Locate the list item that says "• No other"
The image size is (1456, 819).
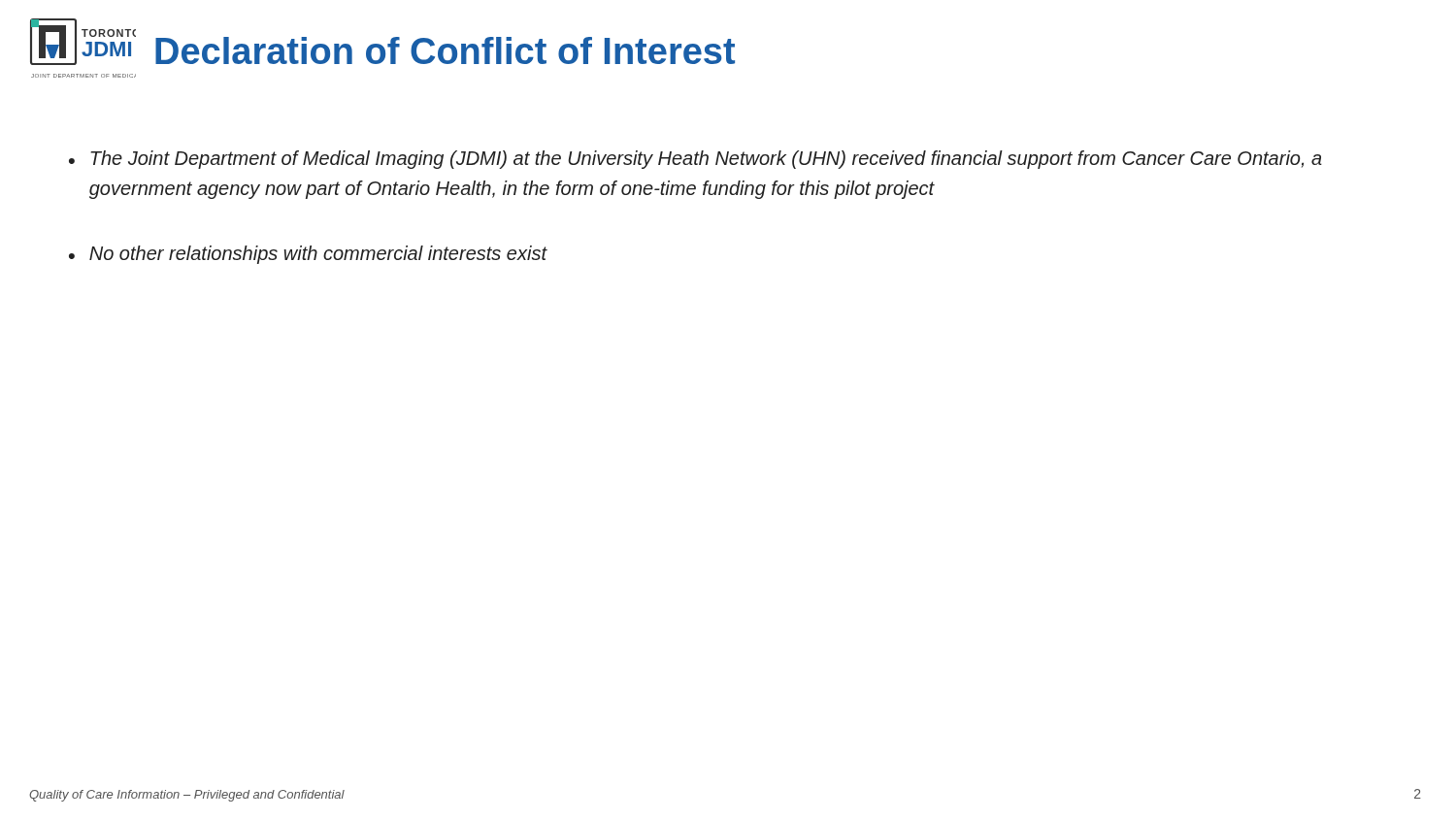click(x=307, y=255)
